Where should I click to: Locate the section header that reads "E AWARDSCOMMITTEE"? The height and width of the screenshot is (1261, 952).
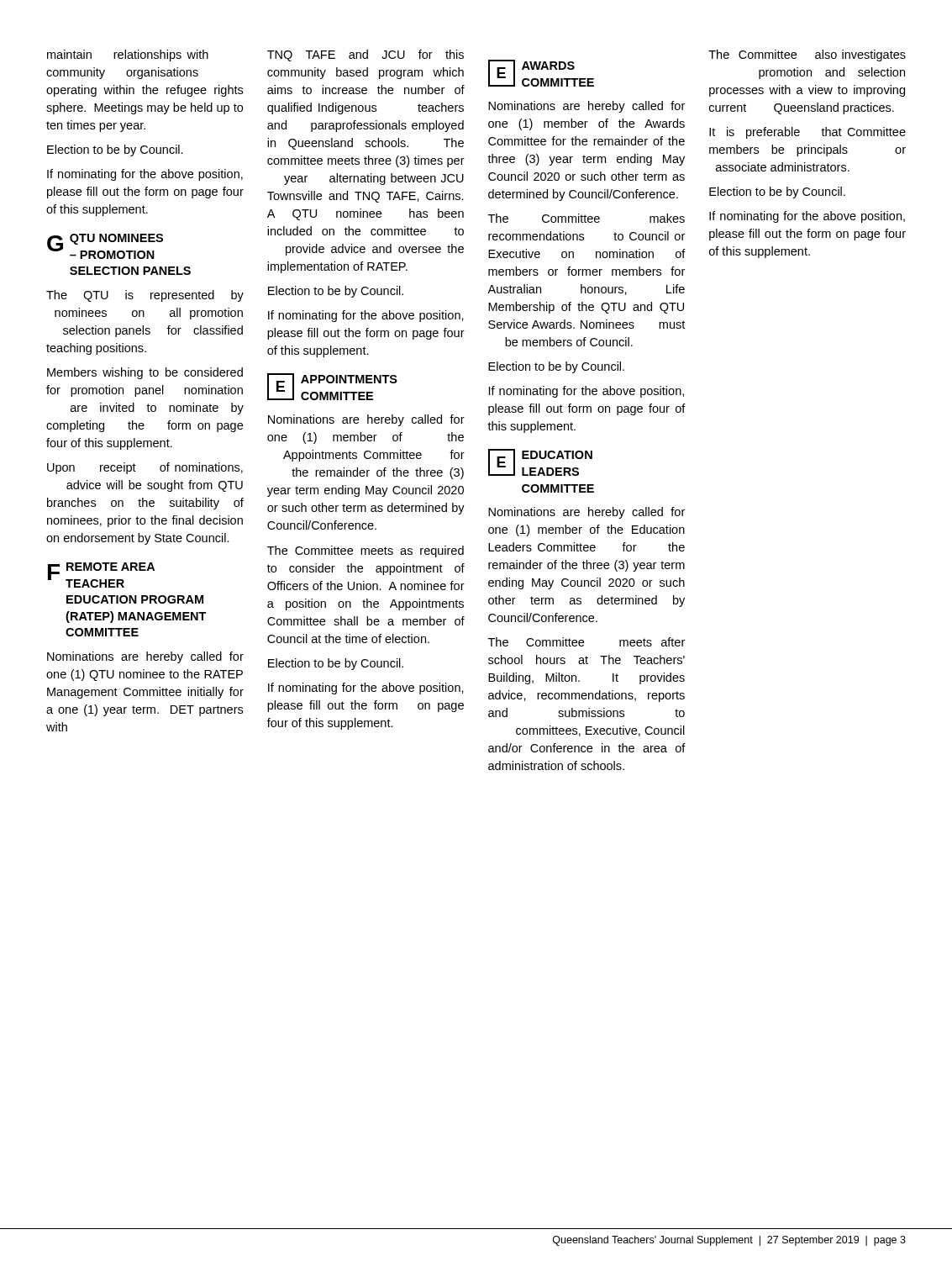click(586, 74)
